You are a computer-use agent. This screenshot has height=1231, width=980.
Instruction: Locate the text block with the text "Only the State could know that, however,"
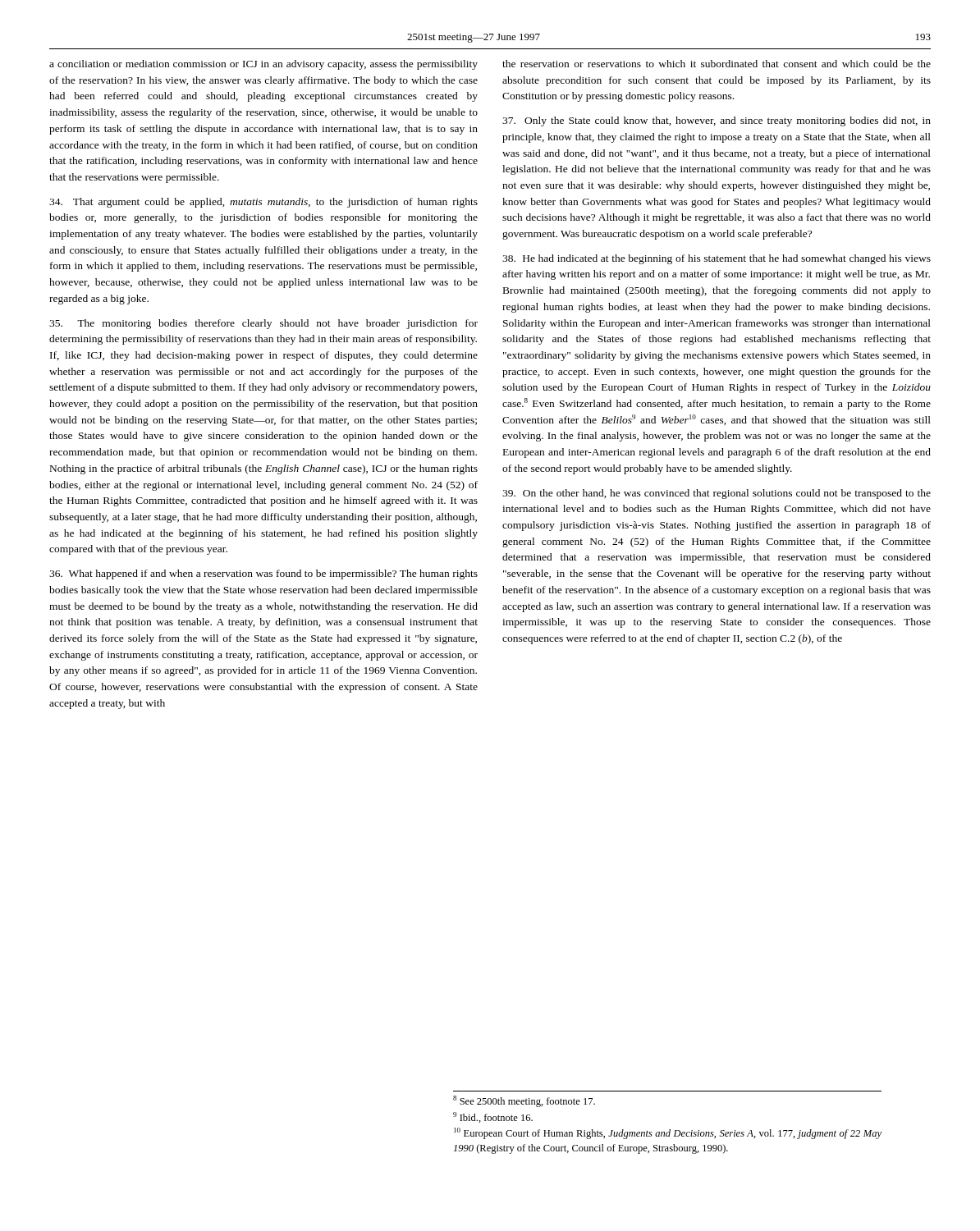pos(717,177)
